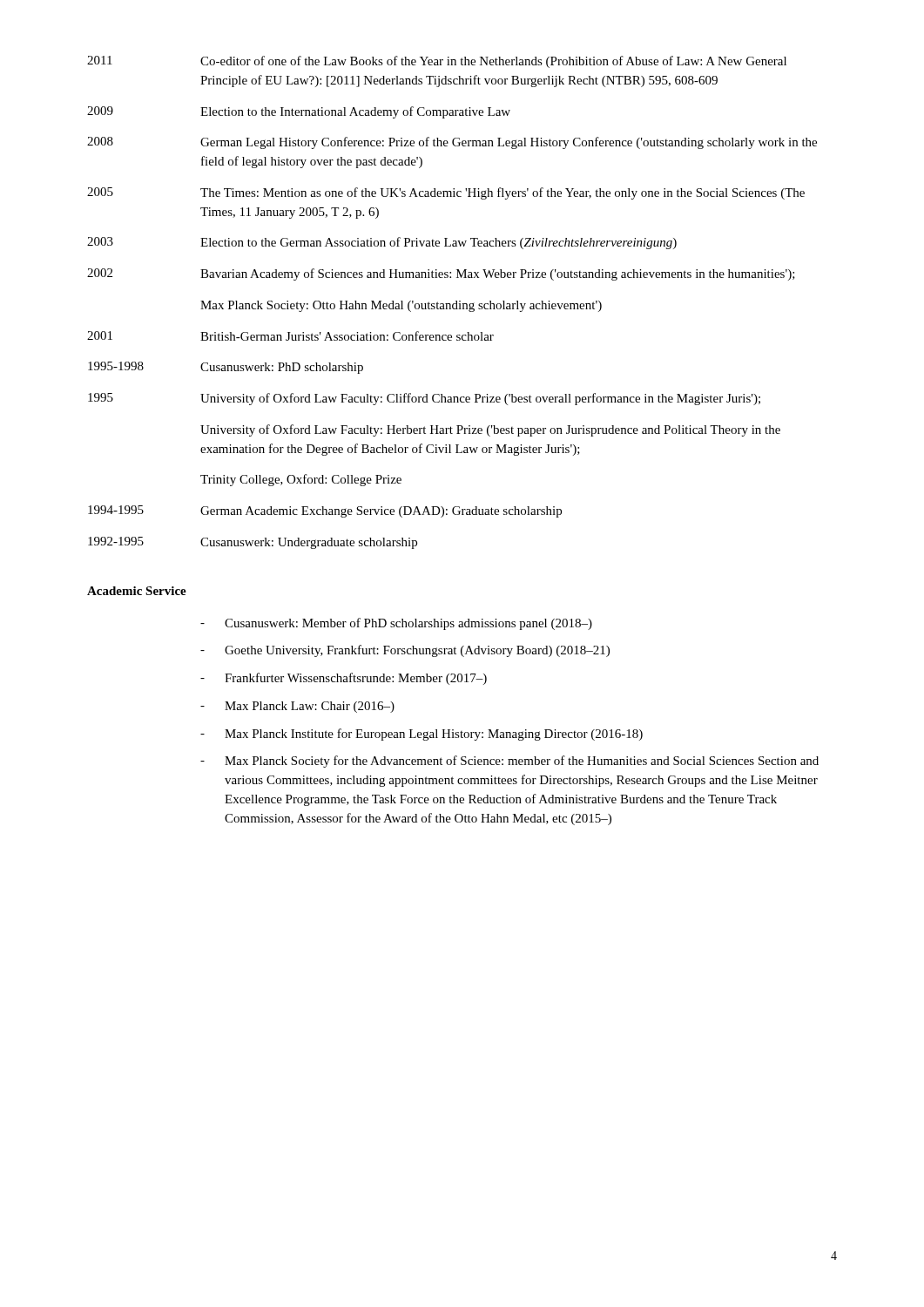Locate the list item that reads "1995-1998 Cusanuswerk: PhD scholarship"

(226, 368)
